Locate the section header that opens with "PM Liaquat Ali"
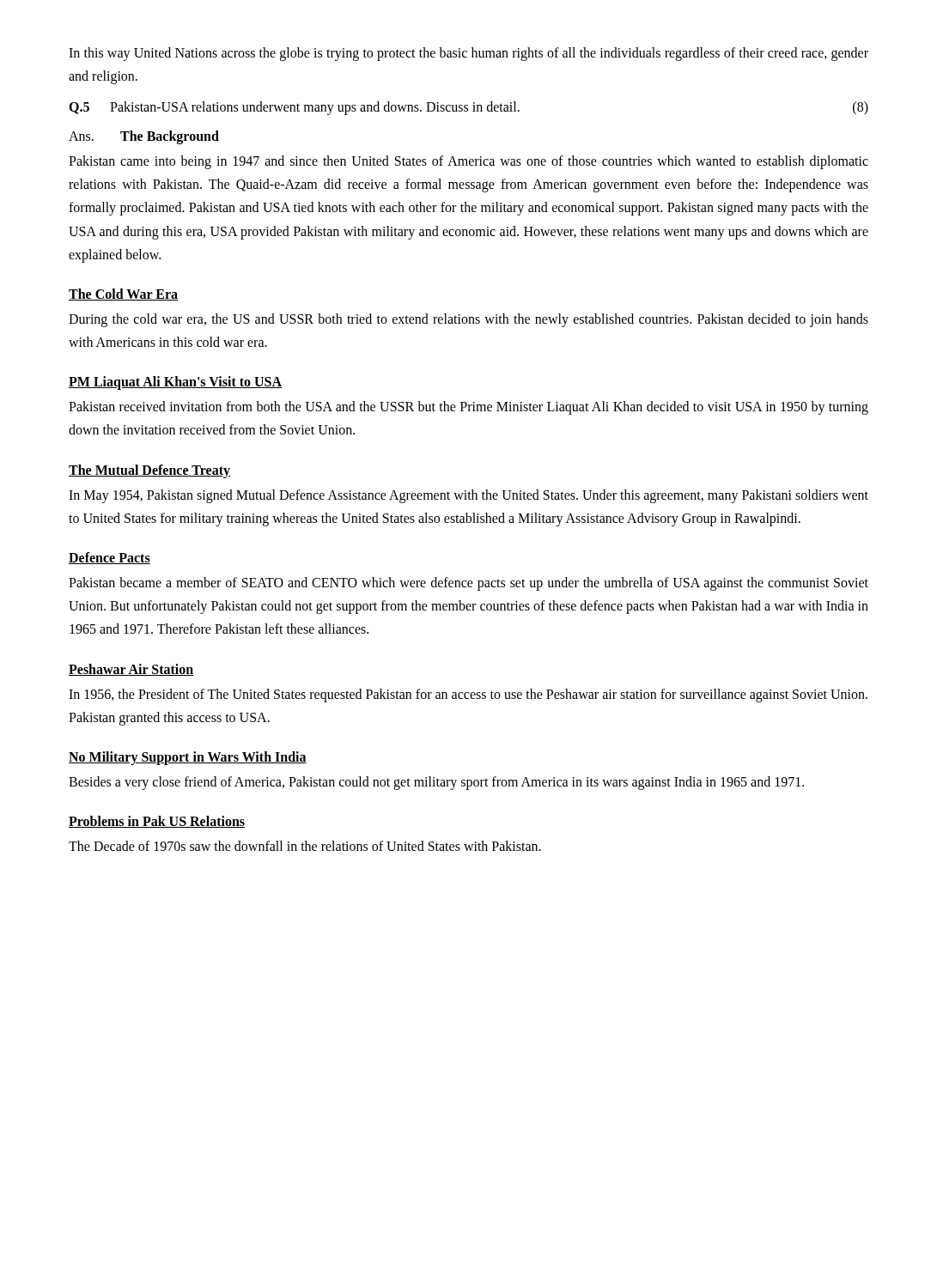The width and height of the screenshot is (937, 1288). coord(175,382)
